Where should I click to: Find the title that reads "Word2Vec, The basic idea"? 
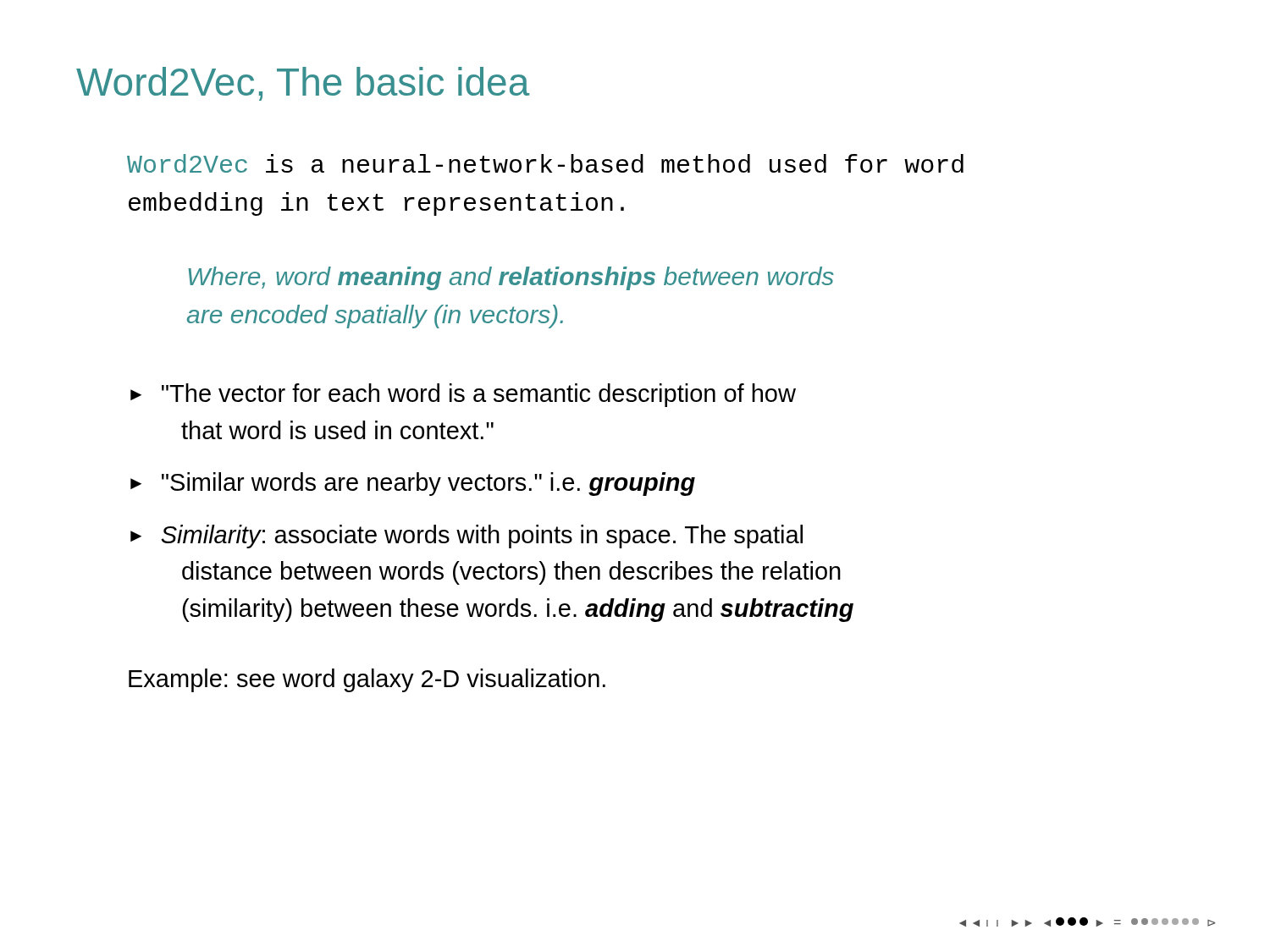point(303,82)
